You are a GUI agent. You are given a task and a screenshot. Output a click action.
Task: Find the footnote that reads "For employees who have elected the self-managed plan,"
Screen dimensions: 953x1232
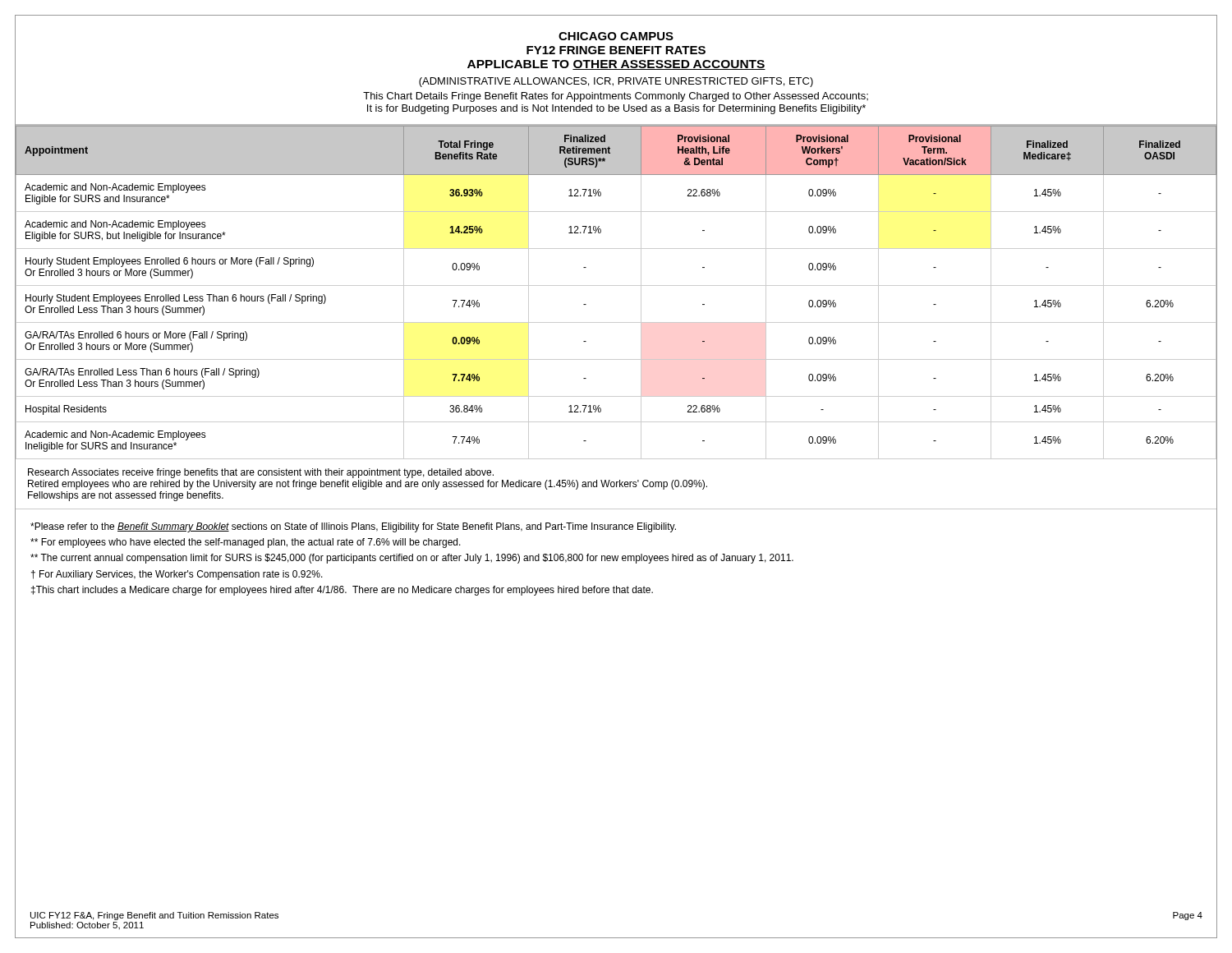[x=246, y=542]
